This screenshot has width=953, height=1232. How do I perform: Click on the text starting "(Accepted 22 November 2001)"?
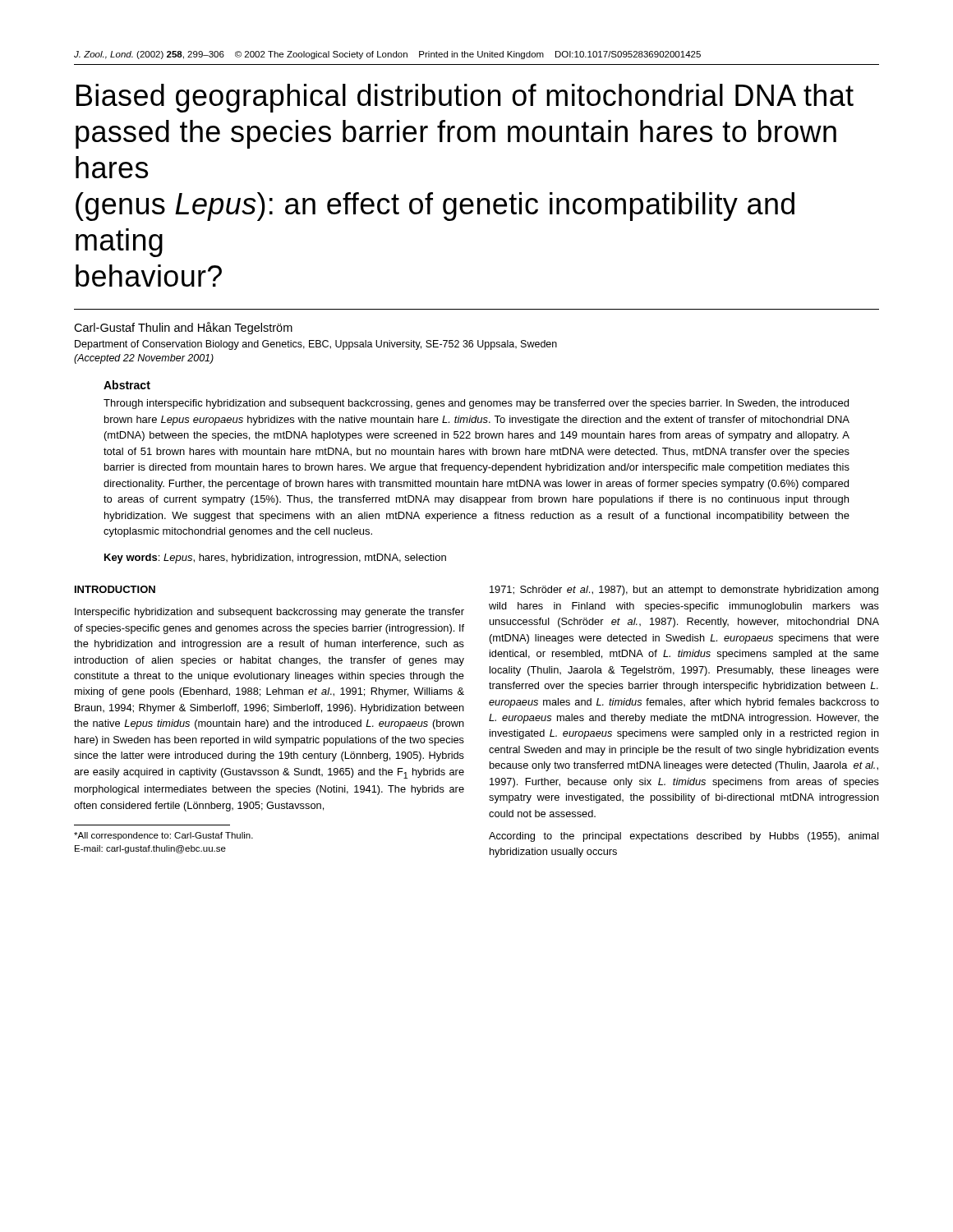(x=144, y=358)
